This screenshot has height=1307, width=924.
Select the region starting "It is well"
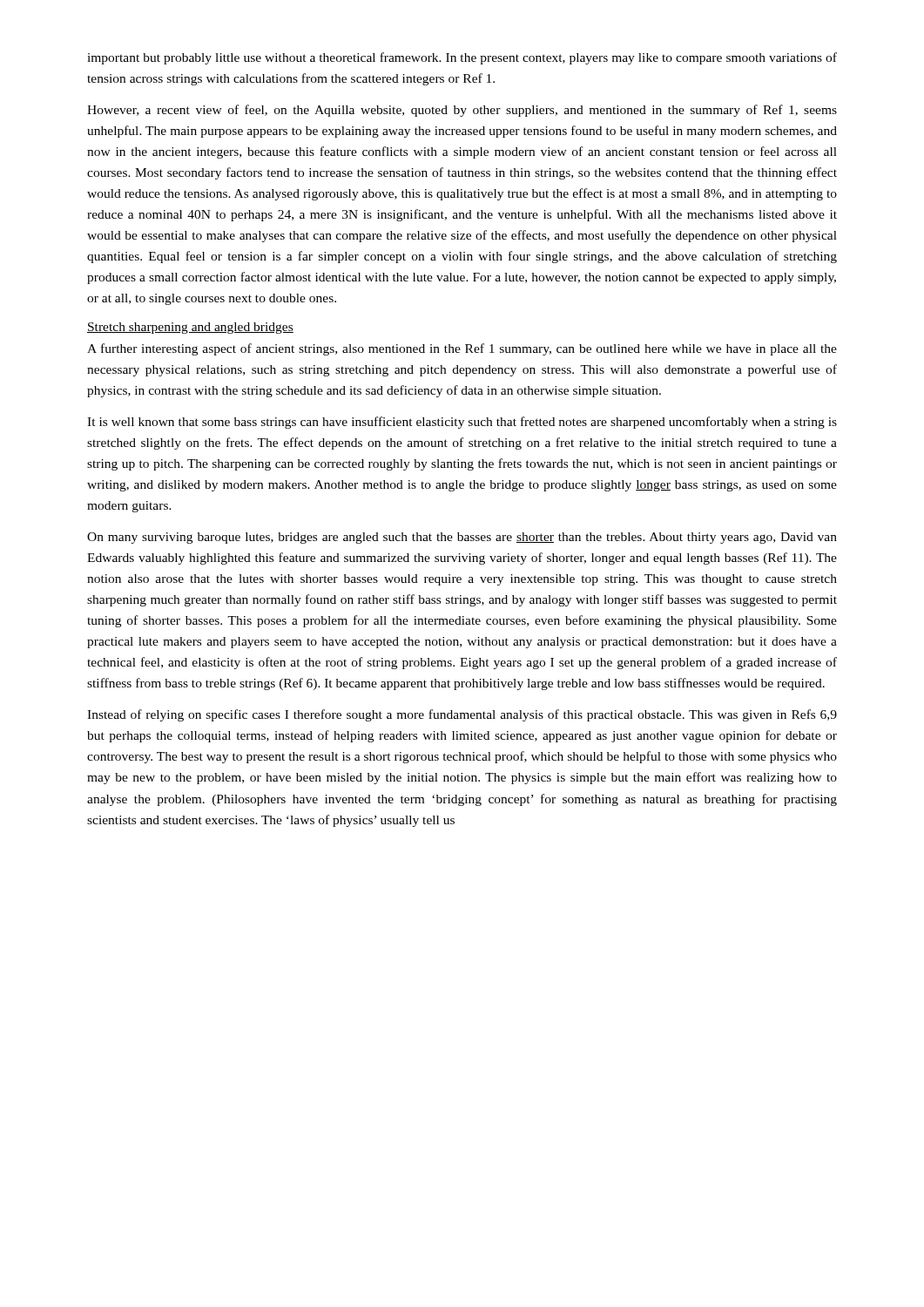462,463
